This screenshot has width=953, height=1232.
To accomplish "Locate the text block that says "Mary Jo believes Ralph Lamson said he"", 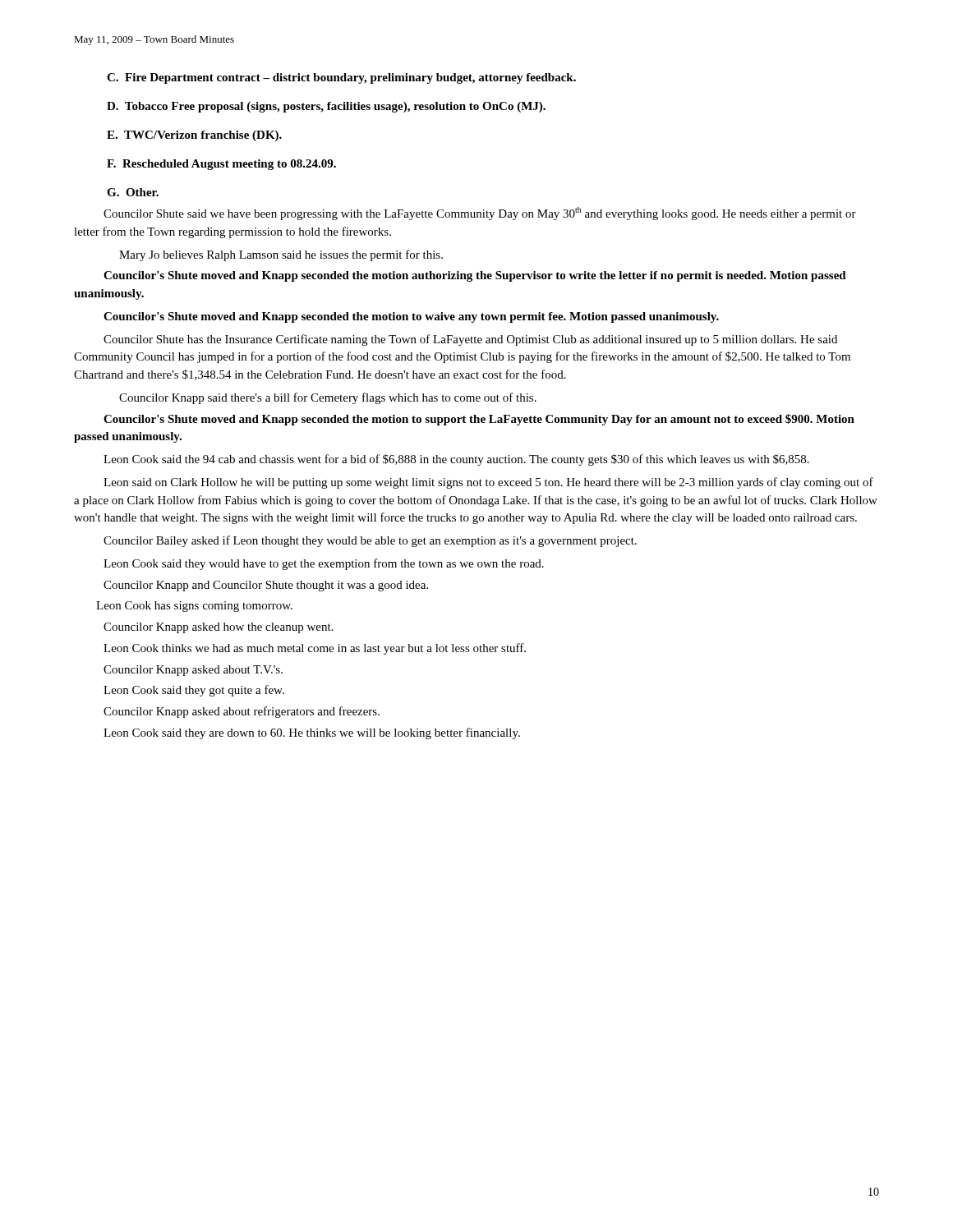I will coord(281,254).
